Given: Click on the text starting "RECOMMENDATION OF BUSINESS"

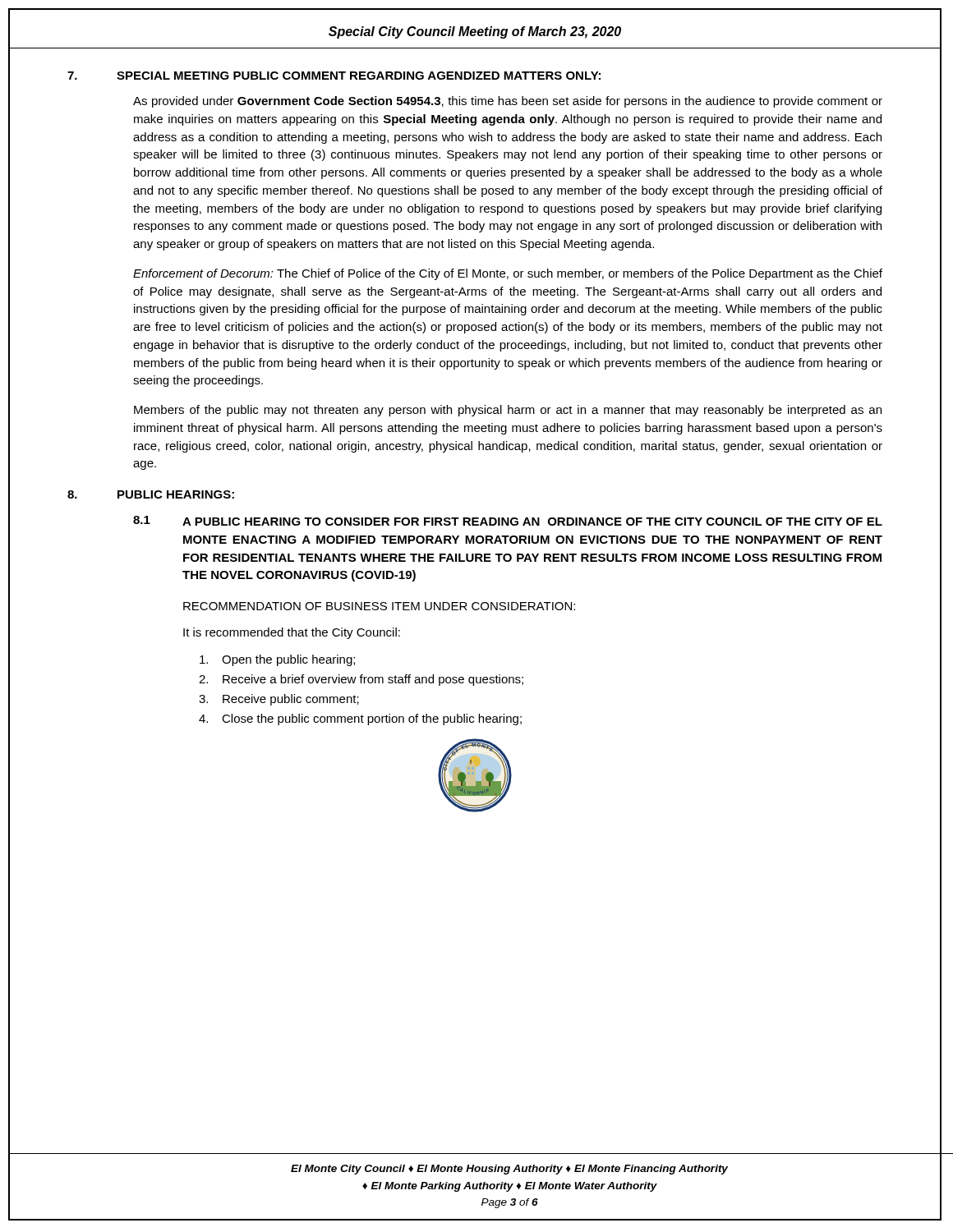Looking at the screenshot, I should pyautogui.click(x=379, y=606).
